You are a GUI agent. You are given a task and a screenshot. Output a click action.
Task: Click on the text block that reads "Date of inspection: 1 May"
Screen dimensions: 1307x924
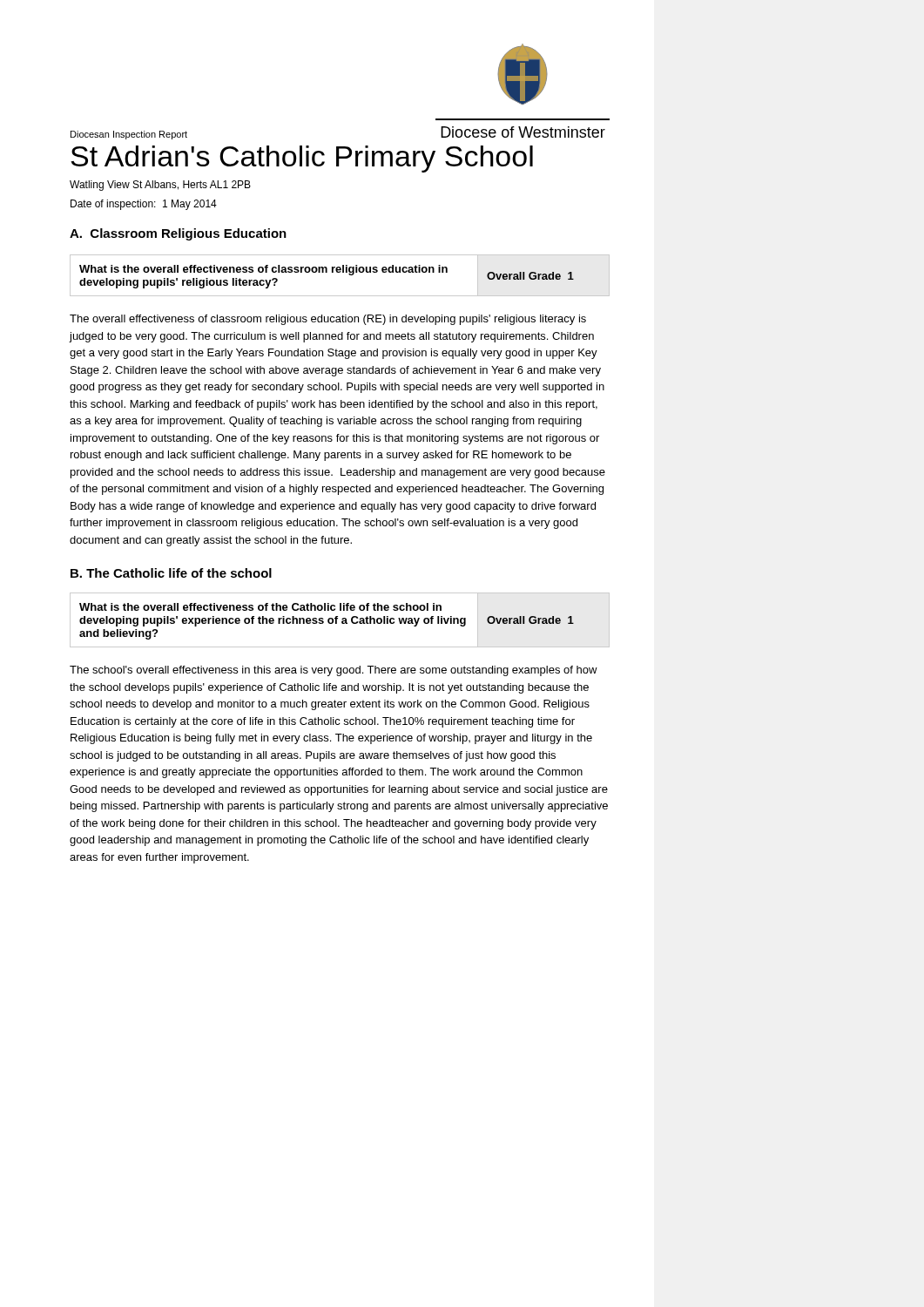[x=143, y=204]
